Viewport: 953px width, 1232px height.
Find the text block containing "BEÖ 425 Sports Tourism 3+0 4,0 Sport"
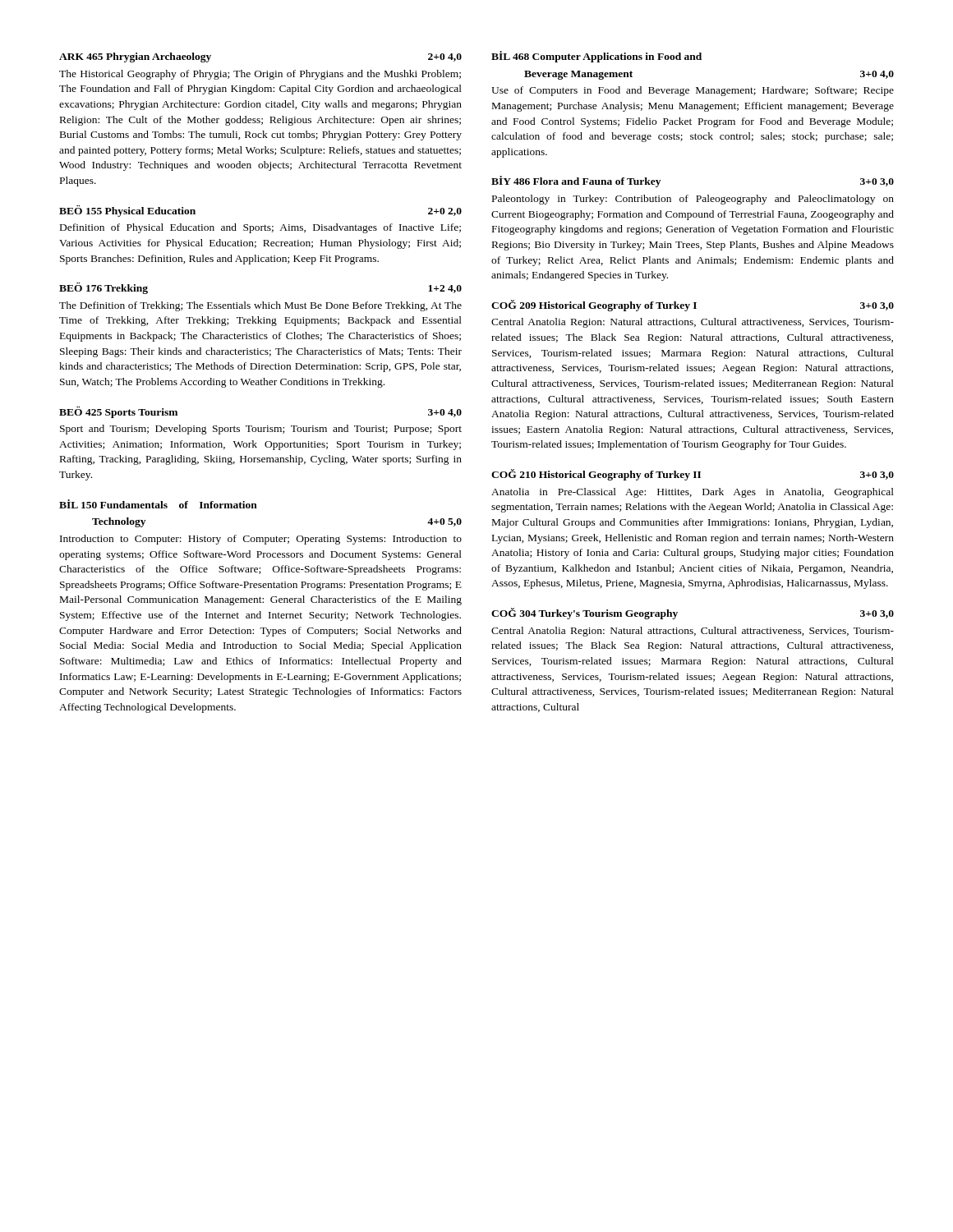pos(260,444)
